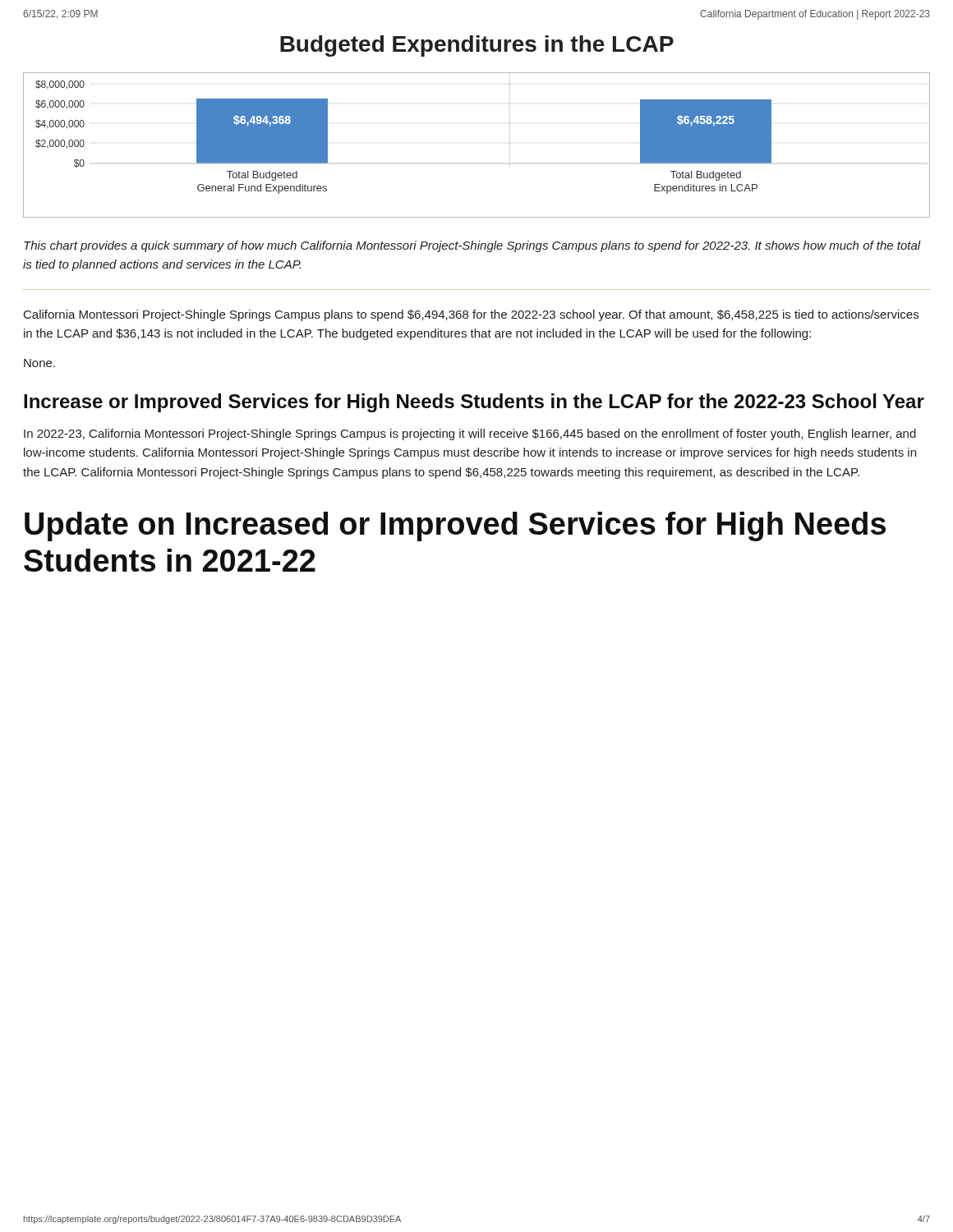Select the bar chart
This screenshot has height=1232, width=953.
476,145
